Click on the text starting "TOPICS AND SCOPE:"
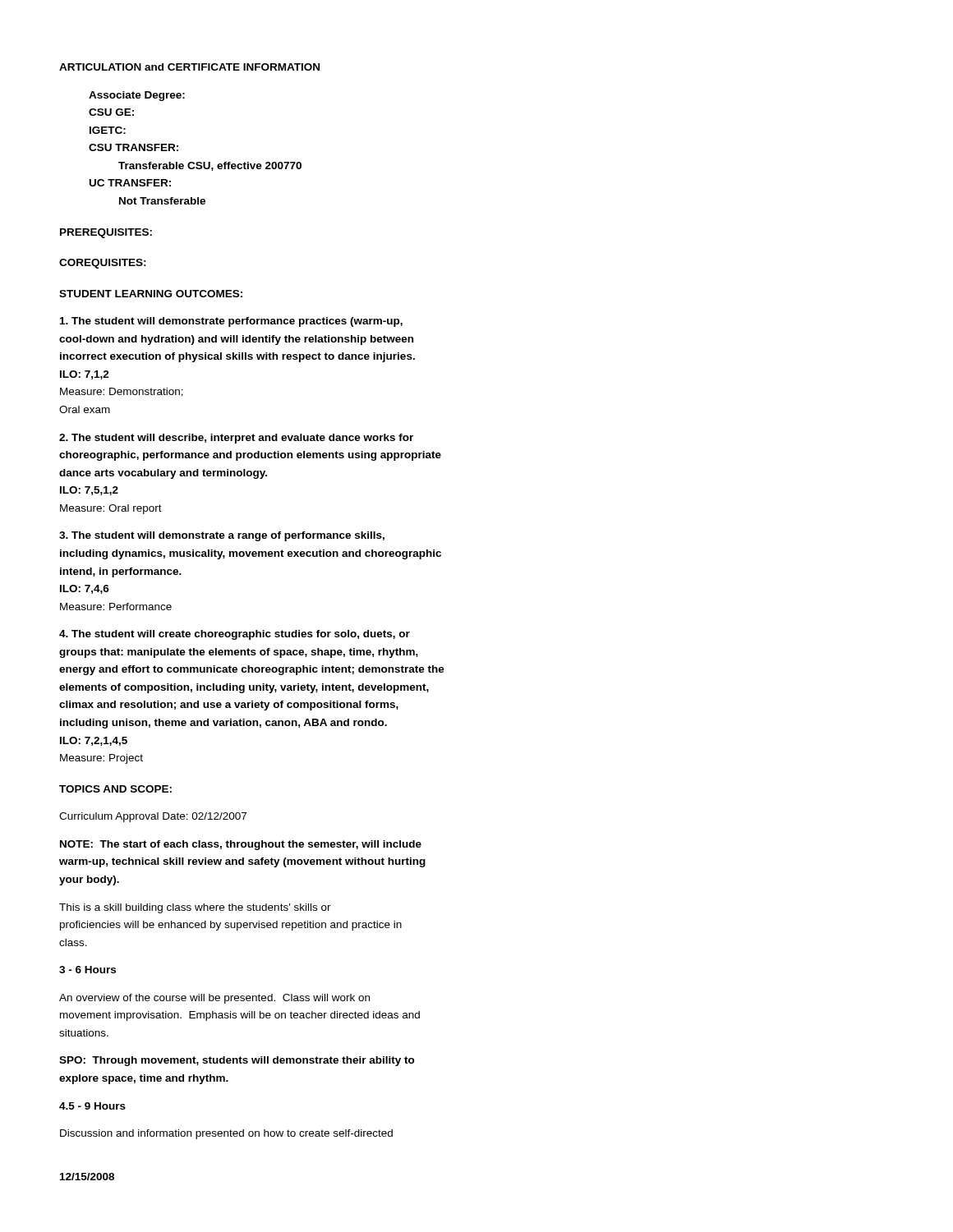This screenshot has width=953, height=1232. (x=115, y=789)
